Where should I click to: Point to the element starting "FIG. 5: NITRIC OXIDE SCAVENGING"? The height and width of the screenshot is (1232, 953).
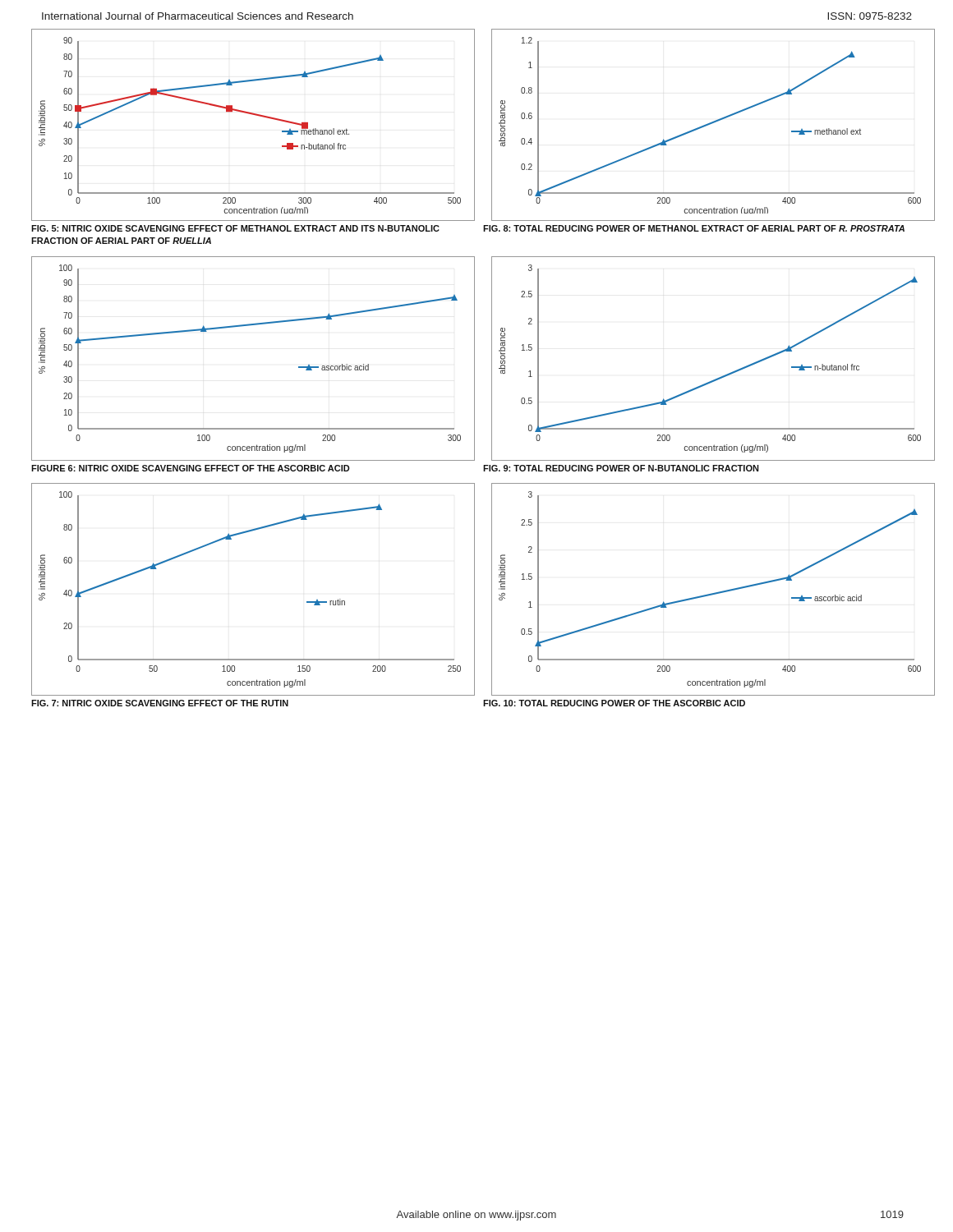tap(235, 235)
